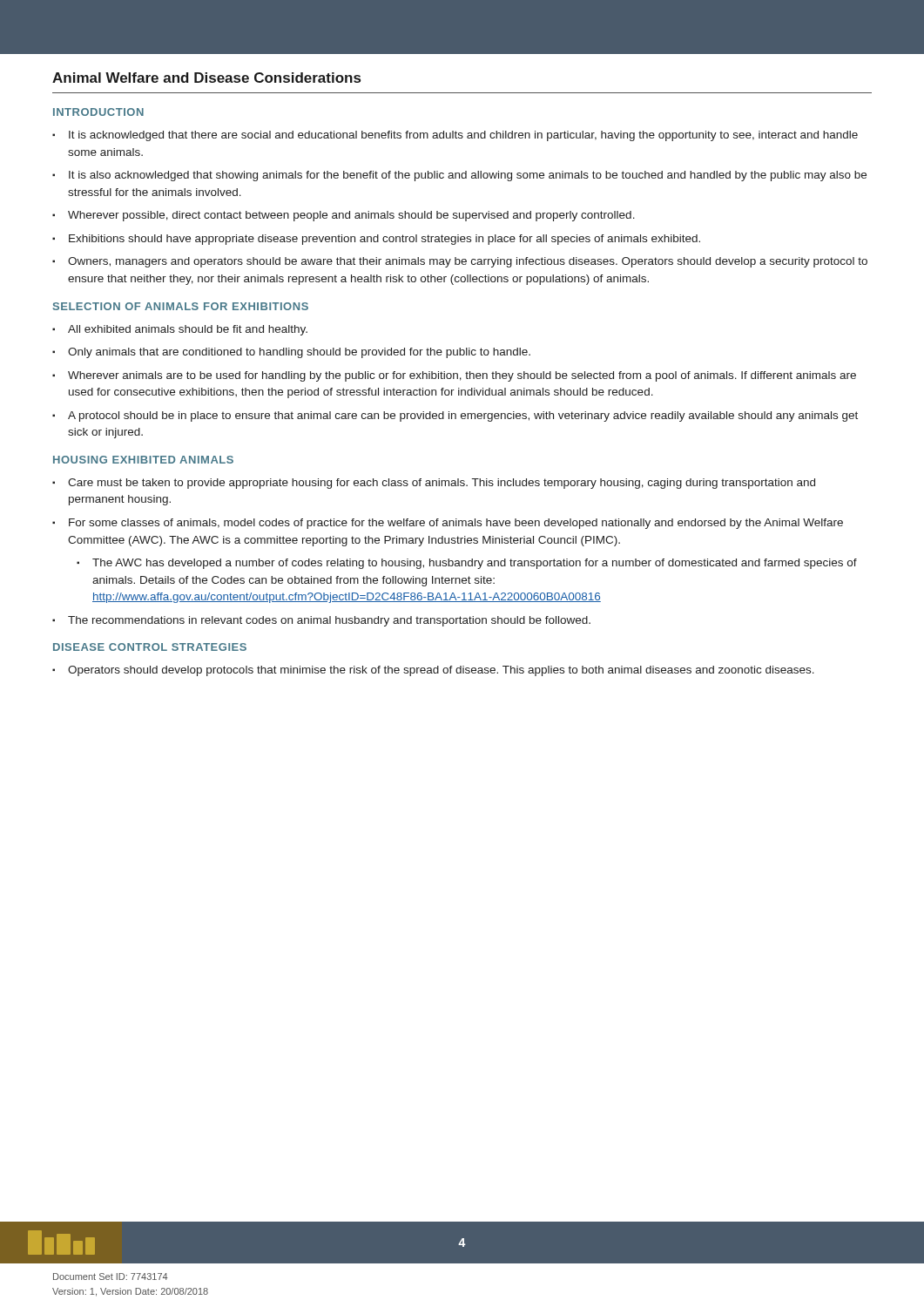Screen dimensions: 1307x924
Task: Click the passage that begins "▪ Wherever animals are to be used"
Action: (x=462, y=384)
